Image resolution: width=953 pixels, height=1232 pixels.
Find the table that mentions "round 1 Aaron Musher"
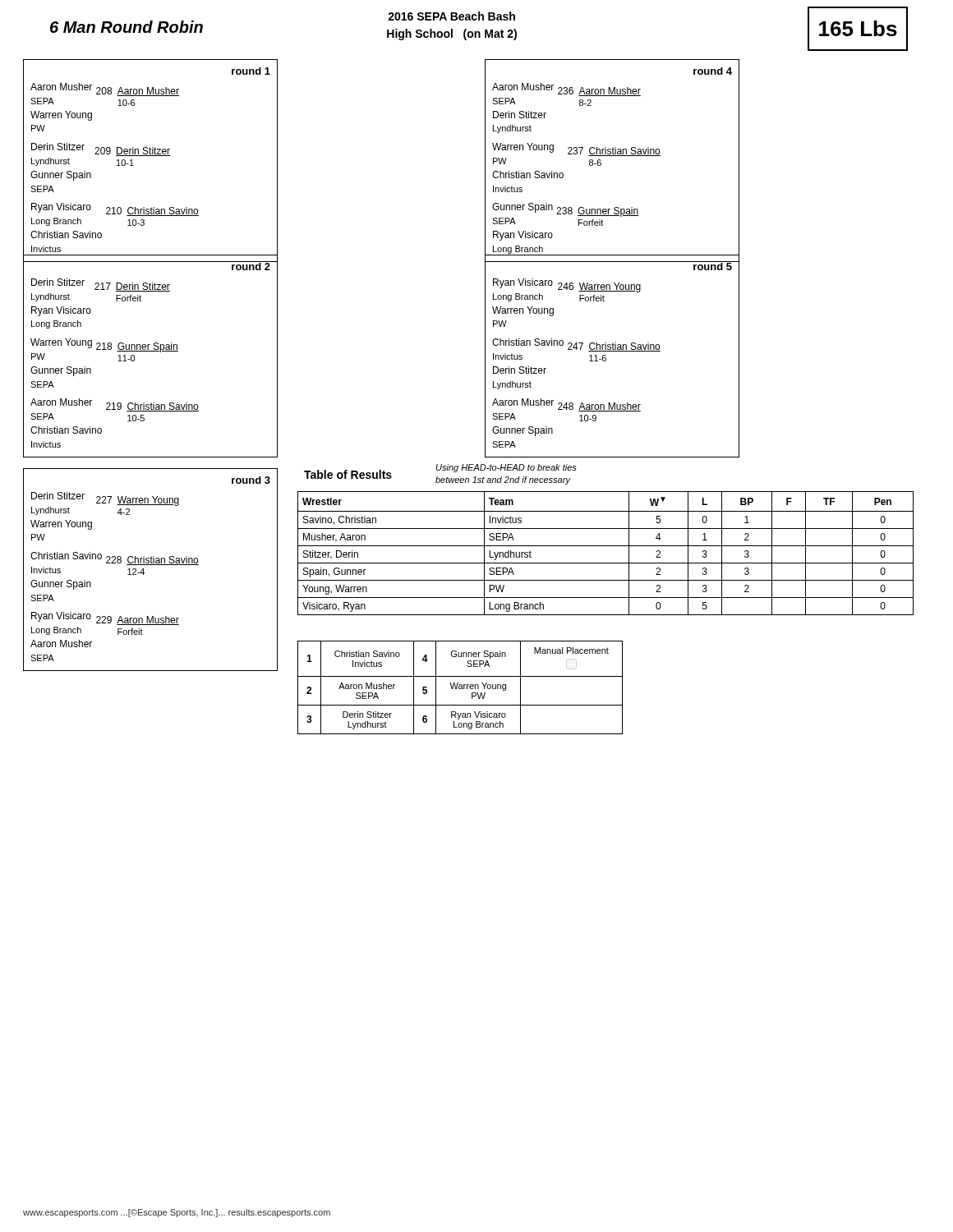[150, 160]
